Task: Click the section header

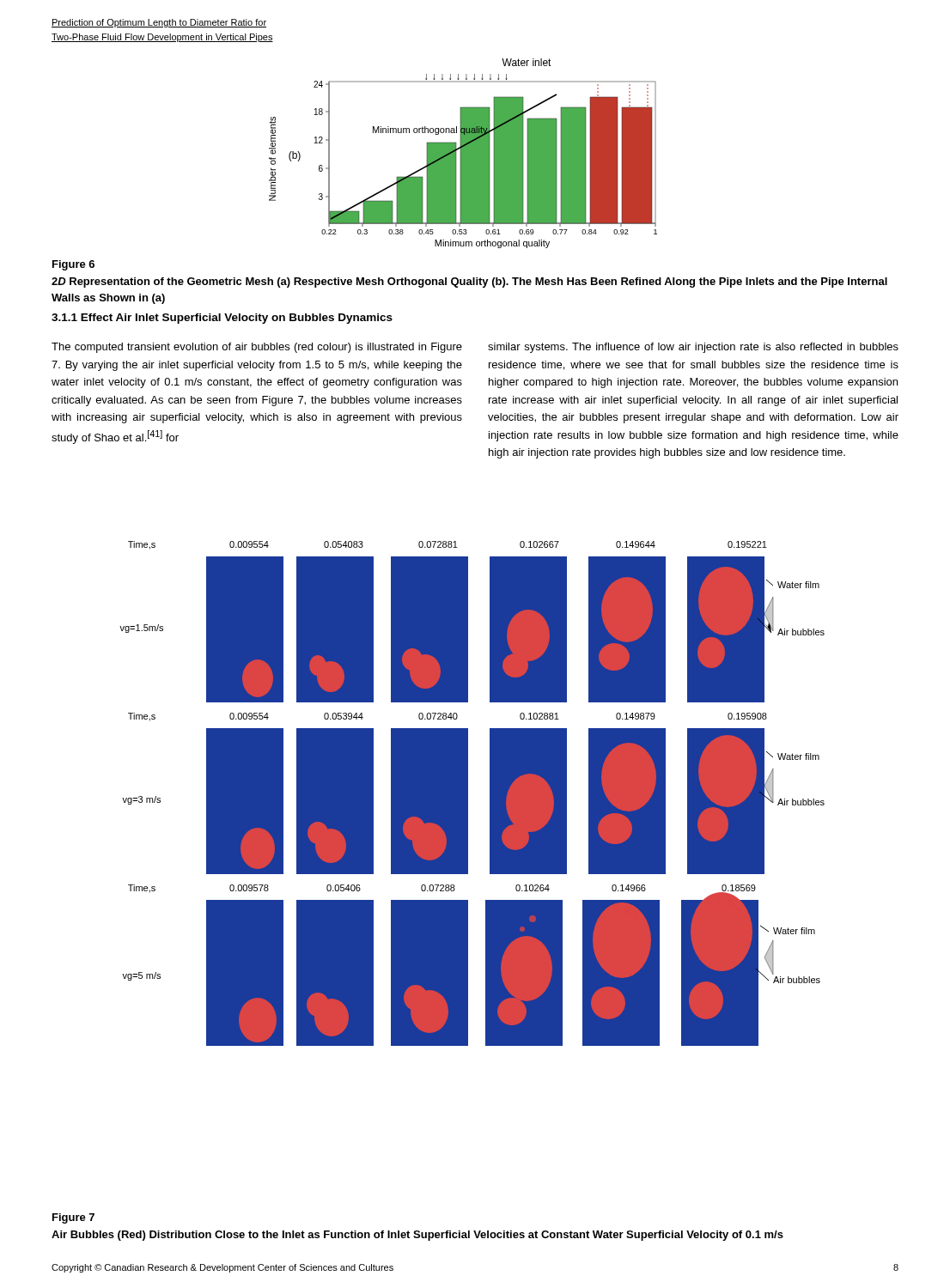Action: 475,318
